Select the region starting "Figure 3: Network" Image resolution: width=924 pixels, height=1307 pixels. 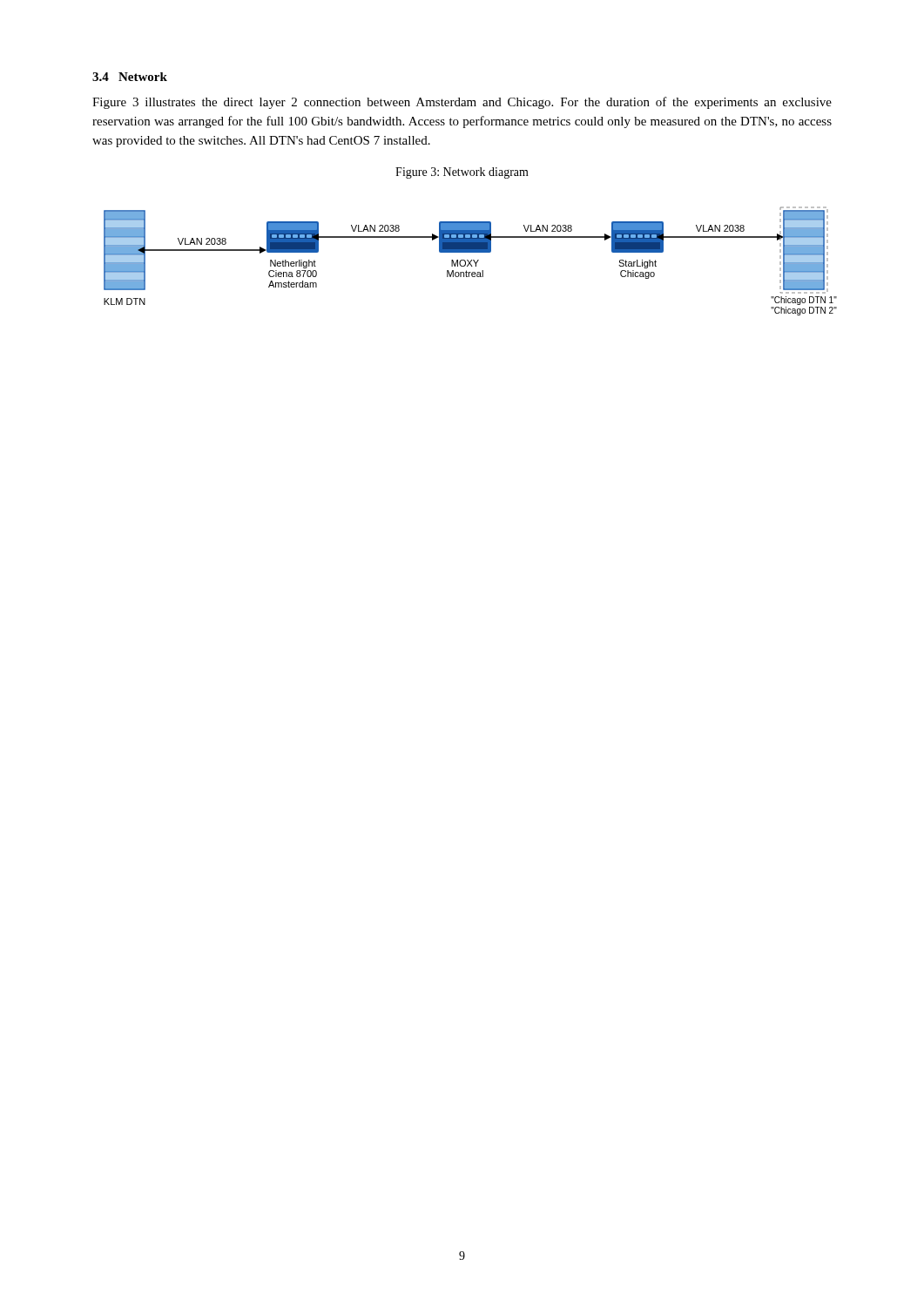click(x=462, y=172)
